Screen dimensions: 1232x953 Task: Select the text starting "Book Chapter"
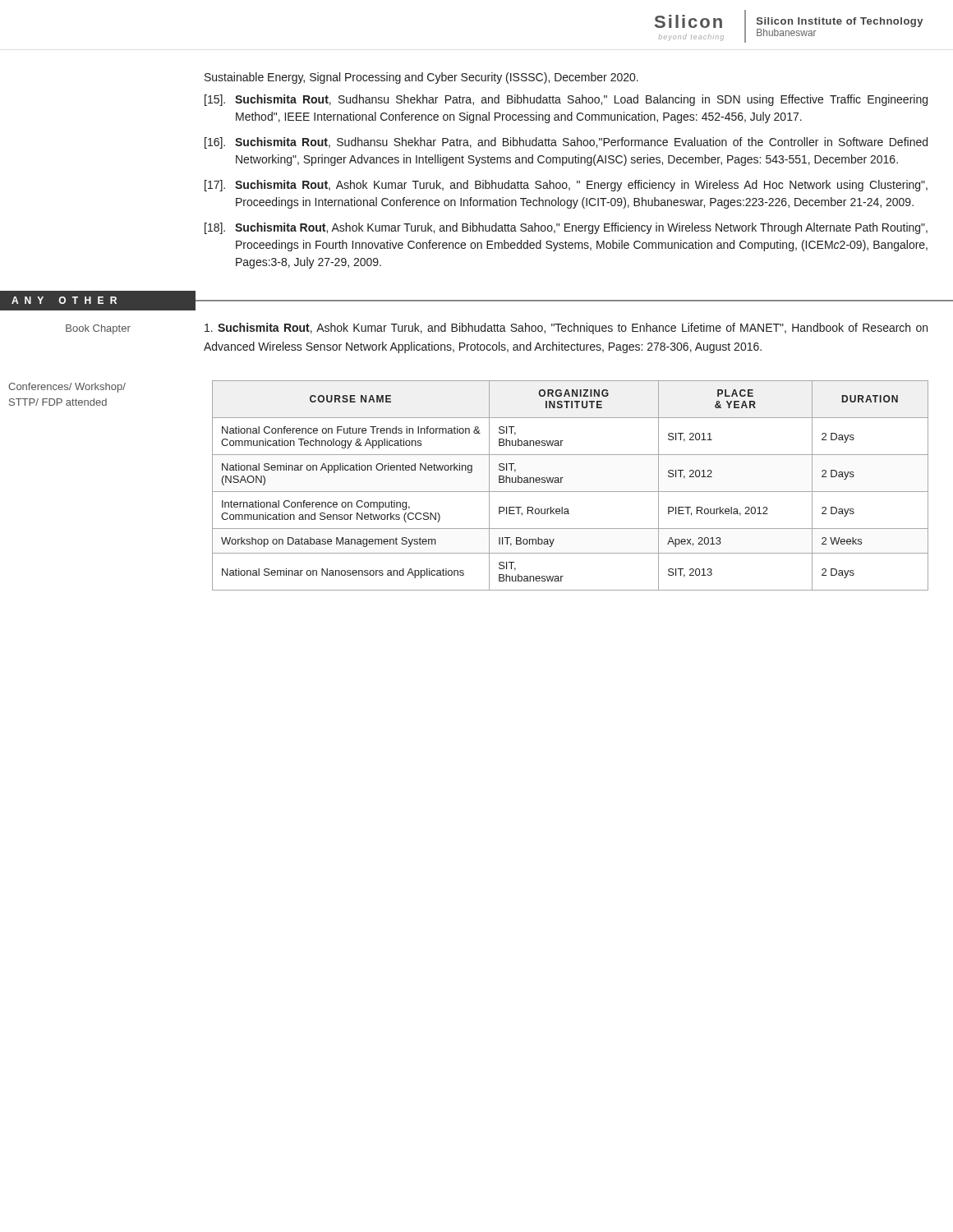98,328
